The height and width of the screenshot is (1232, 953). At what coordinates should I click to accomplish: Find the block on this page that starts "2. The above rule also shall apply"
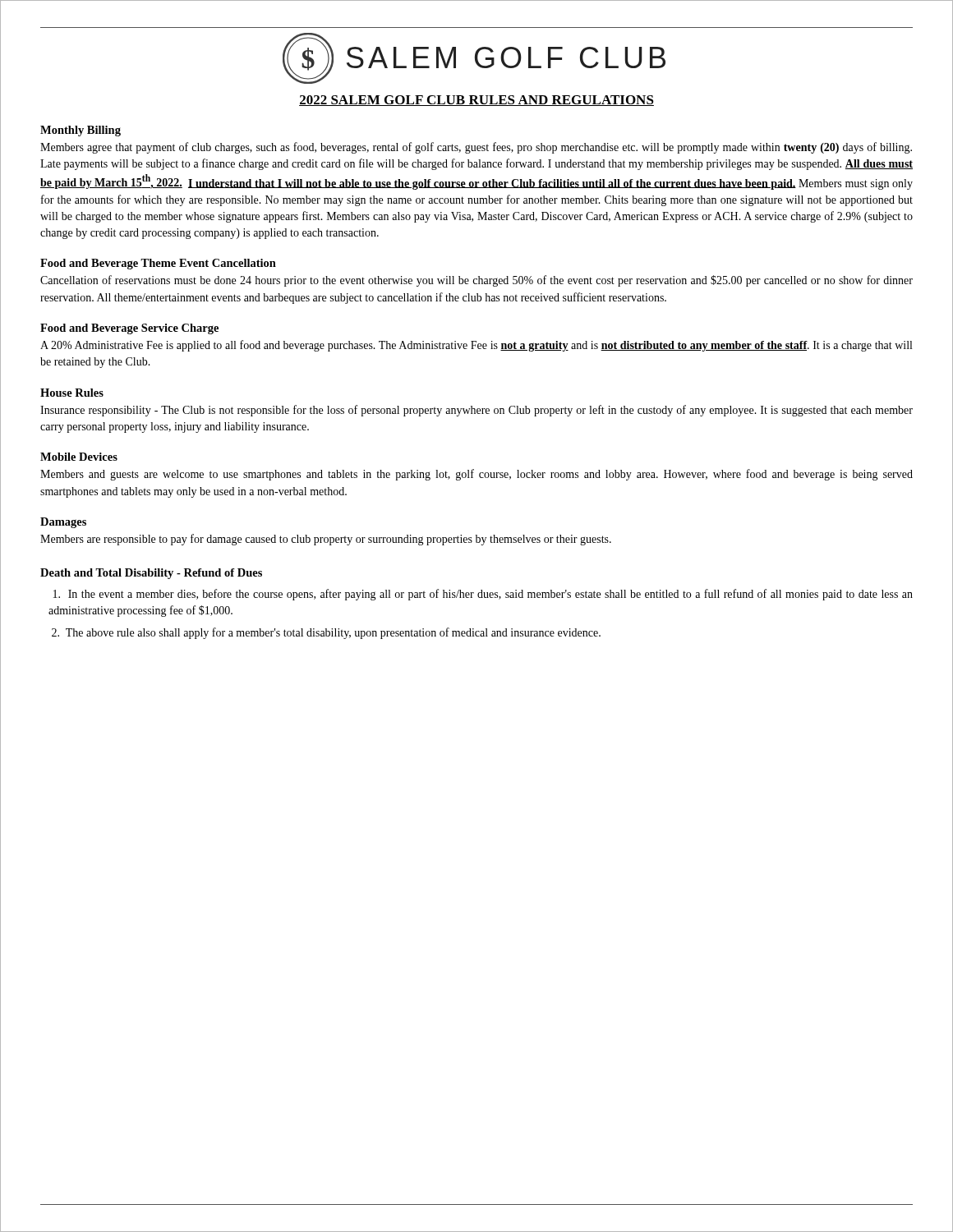click(x=325, y=633)
